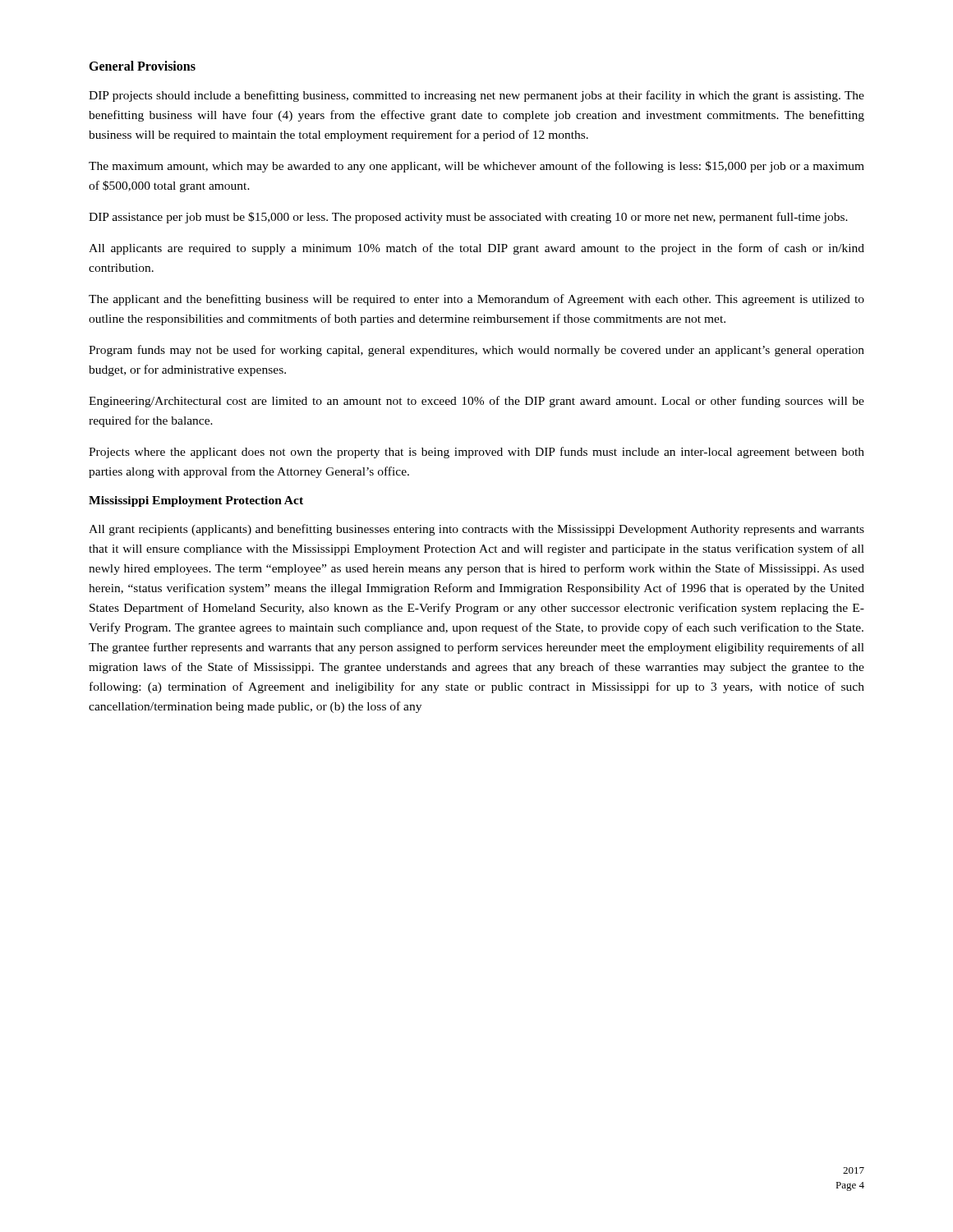Screen dimensions: 1232x953
Task: Navigate to the region starting "Projects where the applicant does"
Action: pyautogui.click(x=476, y=461)
